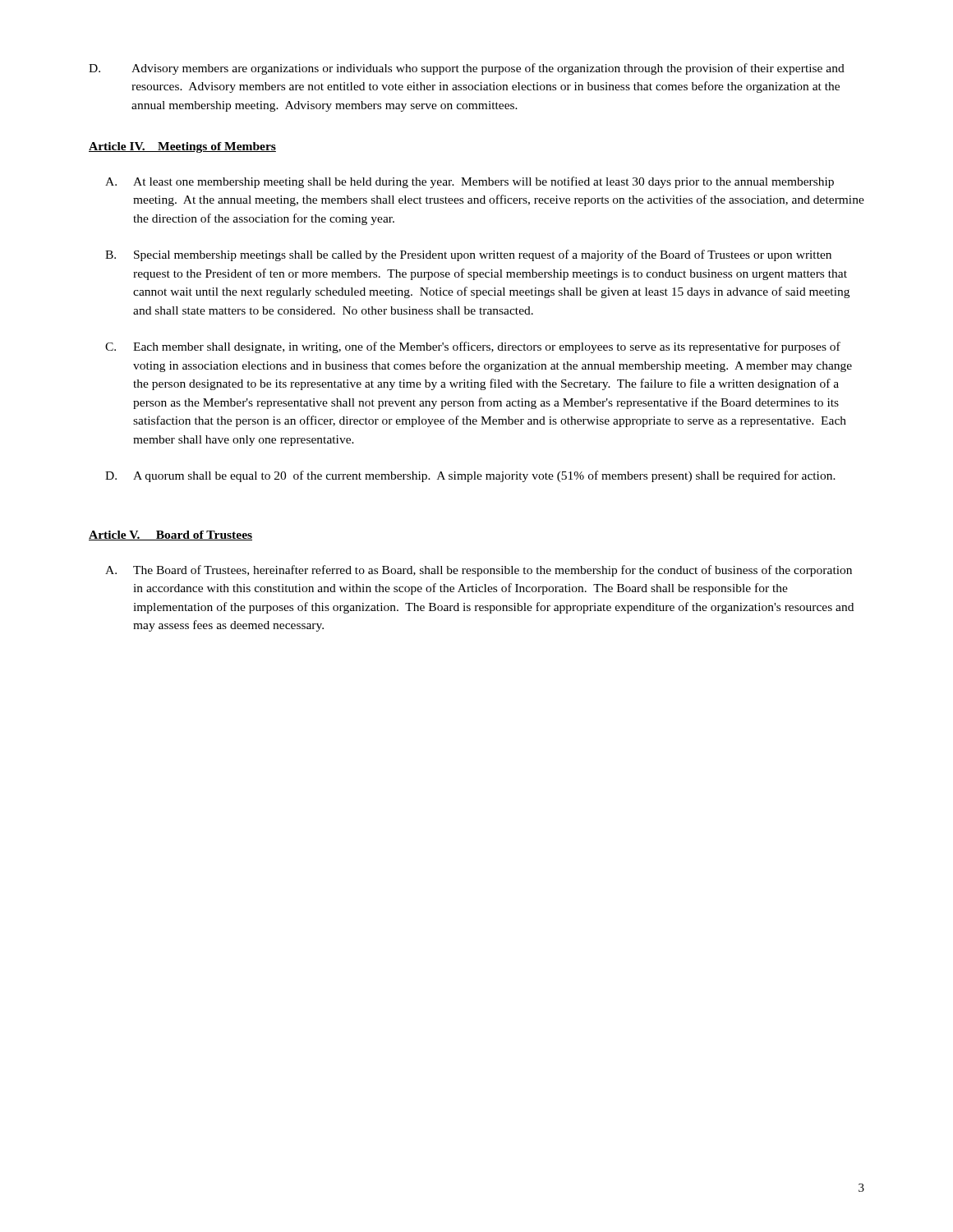Point to the block beginning "C. Each member"

[485, 393]
